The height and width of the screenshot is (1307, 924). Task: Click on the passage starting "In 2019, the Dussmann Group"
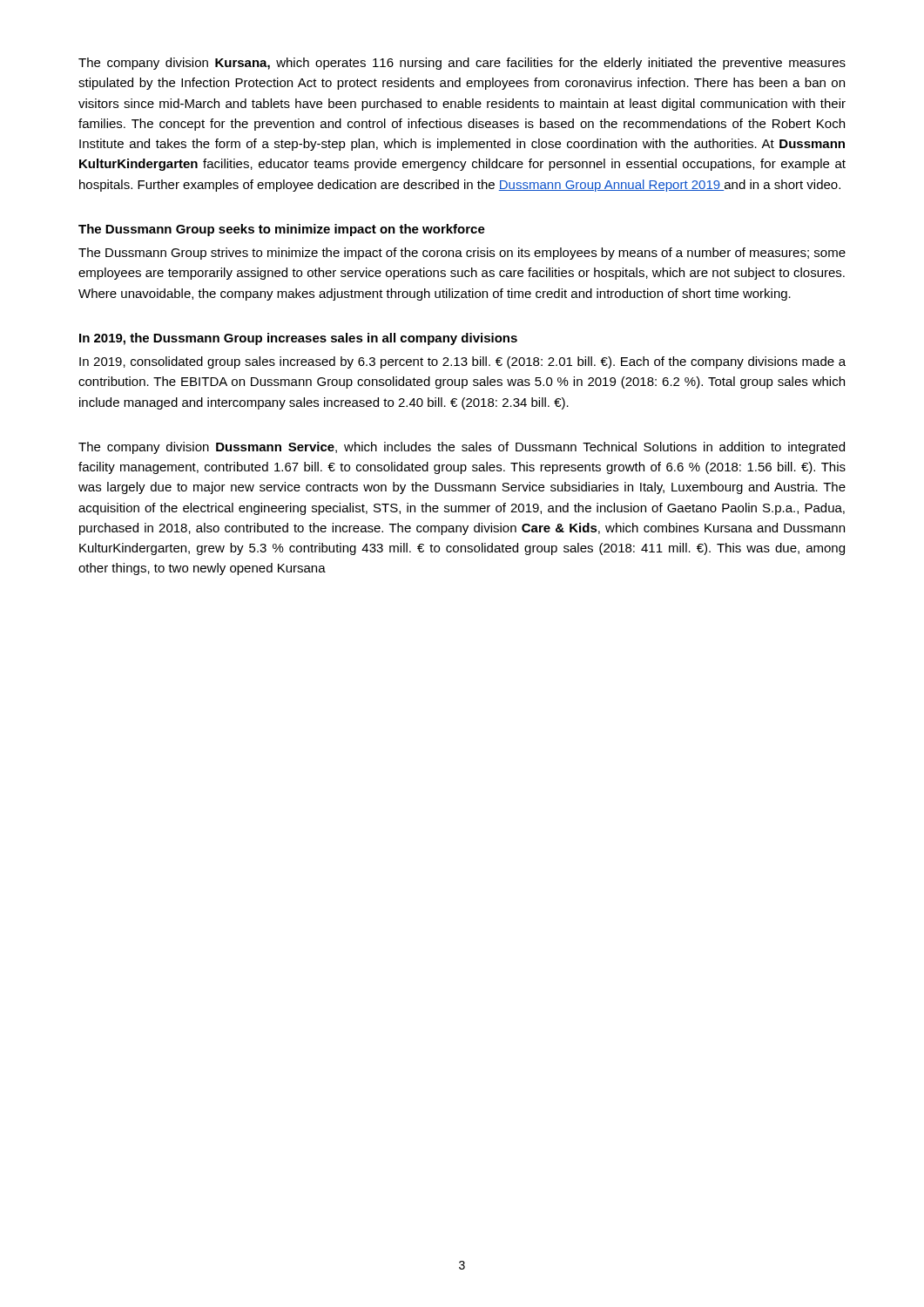coord(298,337)
